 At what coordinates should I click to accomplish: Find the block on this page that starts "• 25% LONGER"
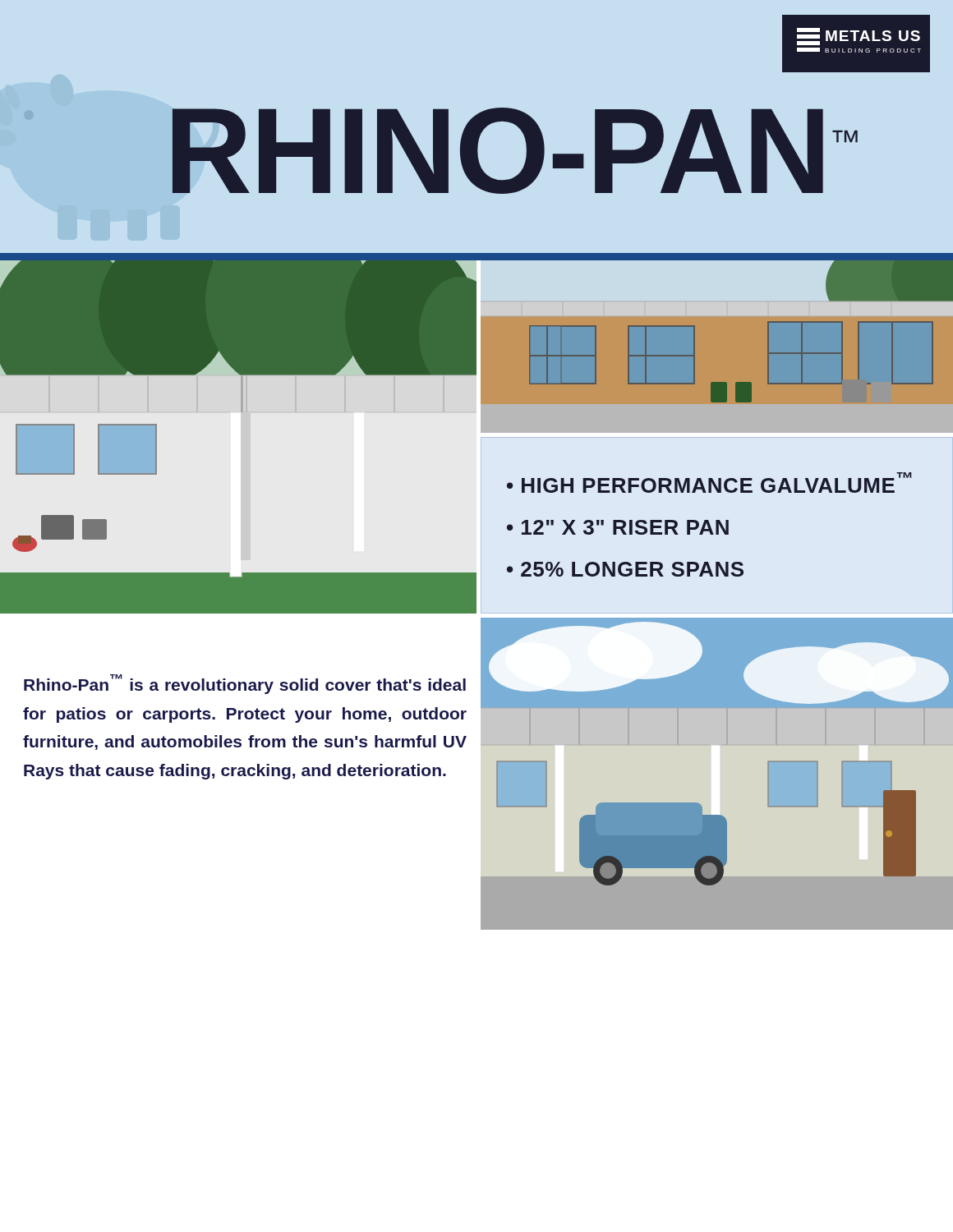click(625, 569)
